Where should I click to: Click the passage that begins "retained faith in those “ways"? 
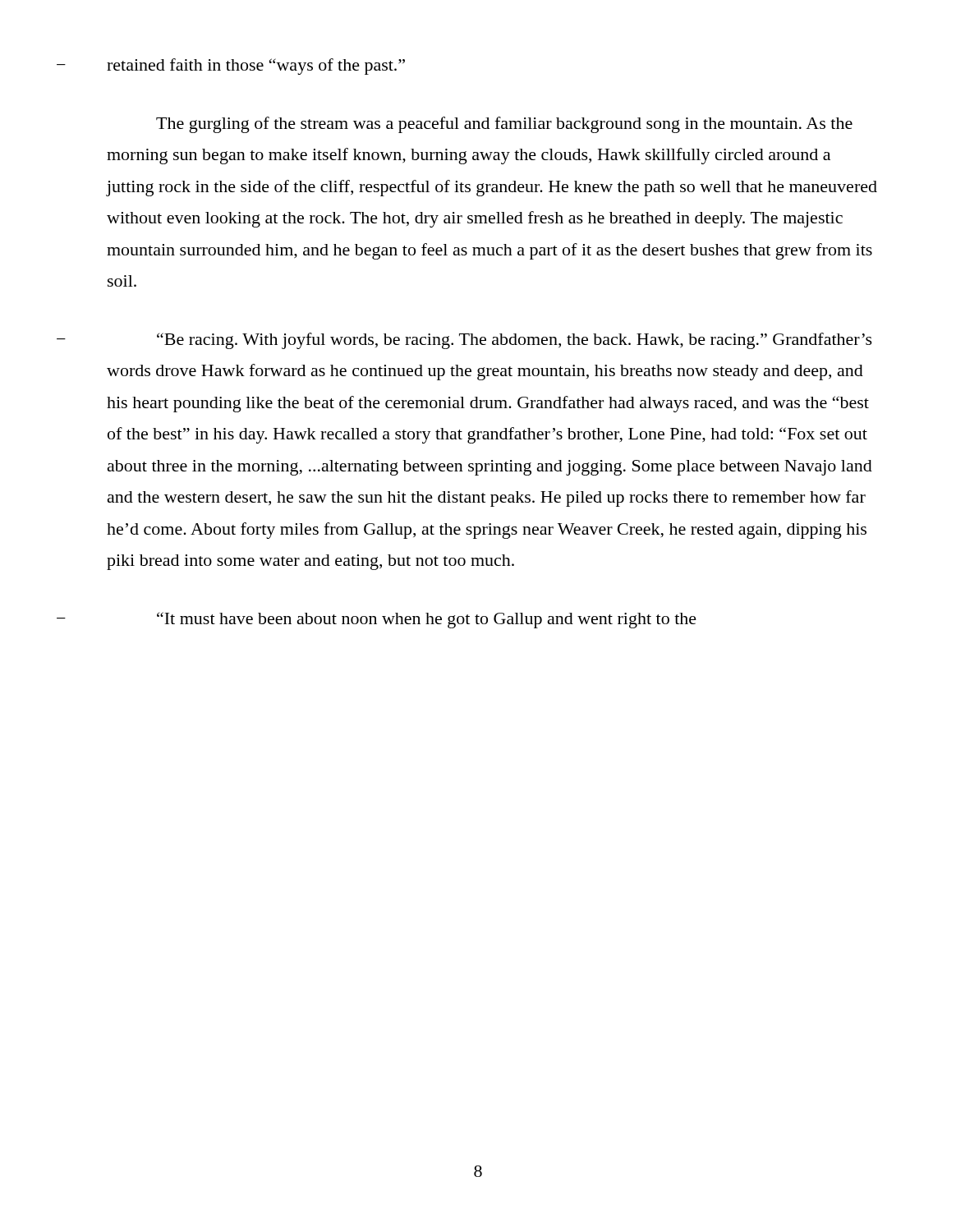pyautogui.click(x=256, y=64)
